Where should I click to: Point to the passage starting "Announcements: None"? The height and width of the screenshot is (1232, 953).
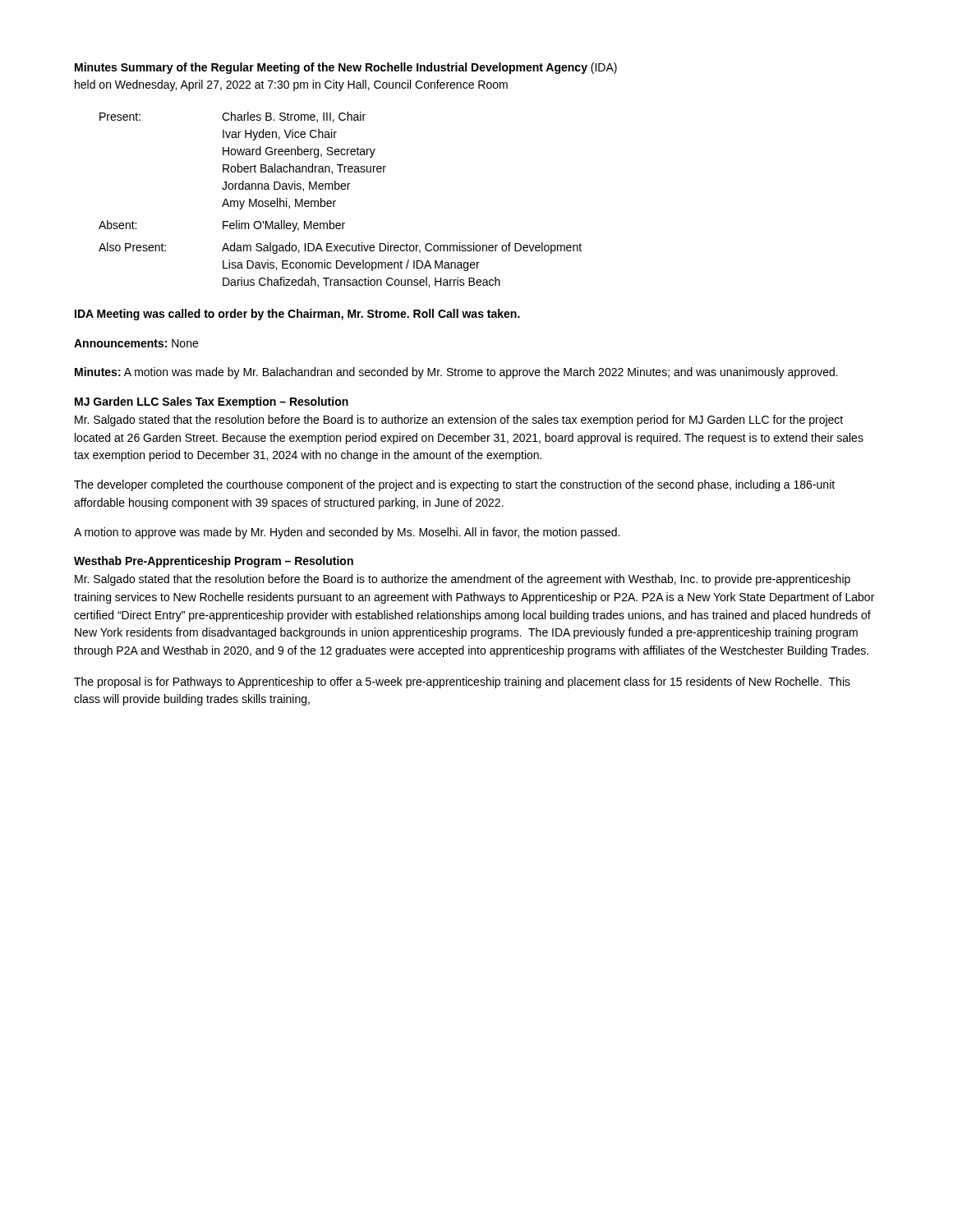click(136, 343)
